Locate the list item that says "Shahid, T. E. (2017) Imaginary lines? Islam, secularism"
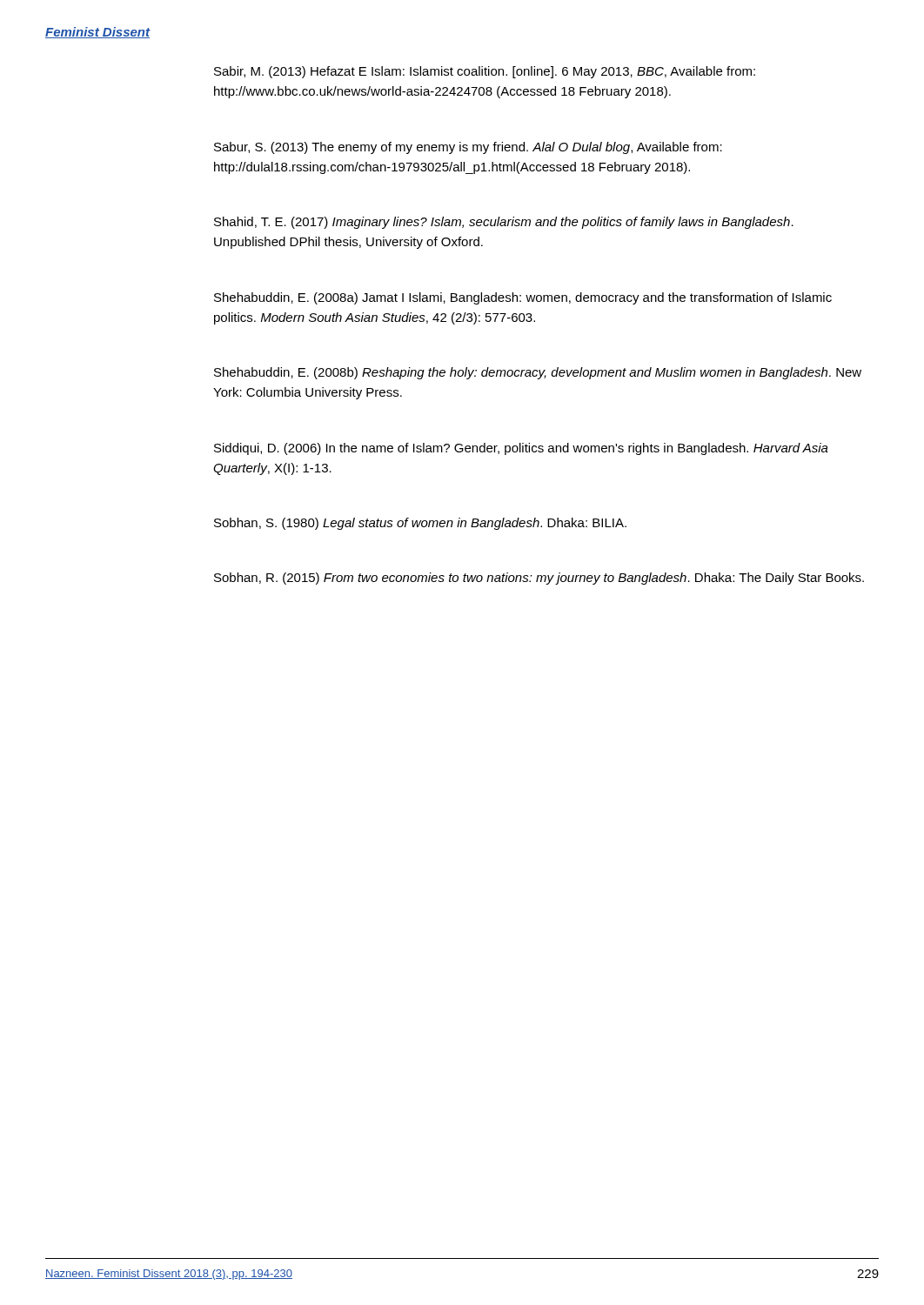The height and width of the screenshot is (1305, 924). 504,232
